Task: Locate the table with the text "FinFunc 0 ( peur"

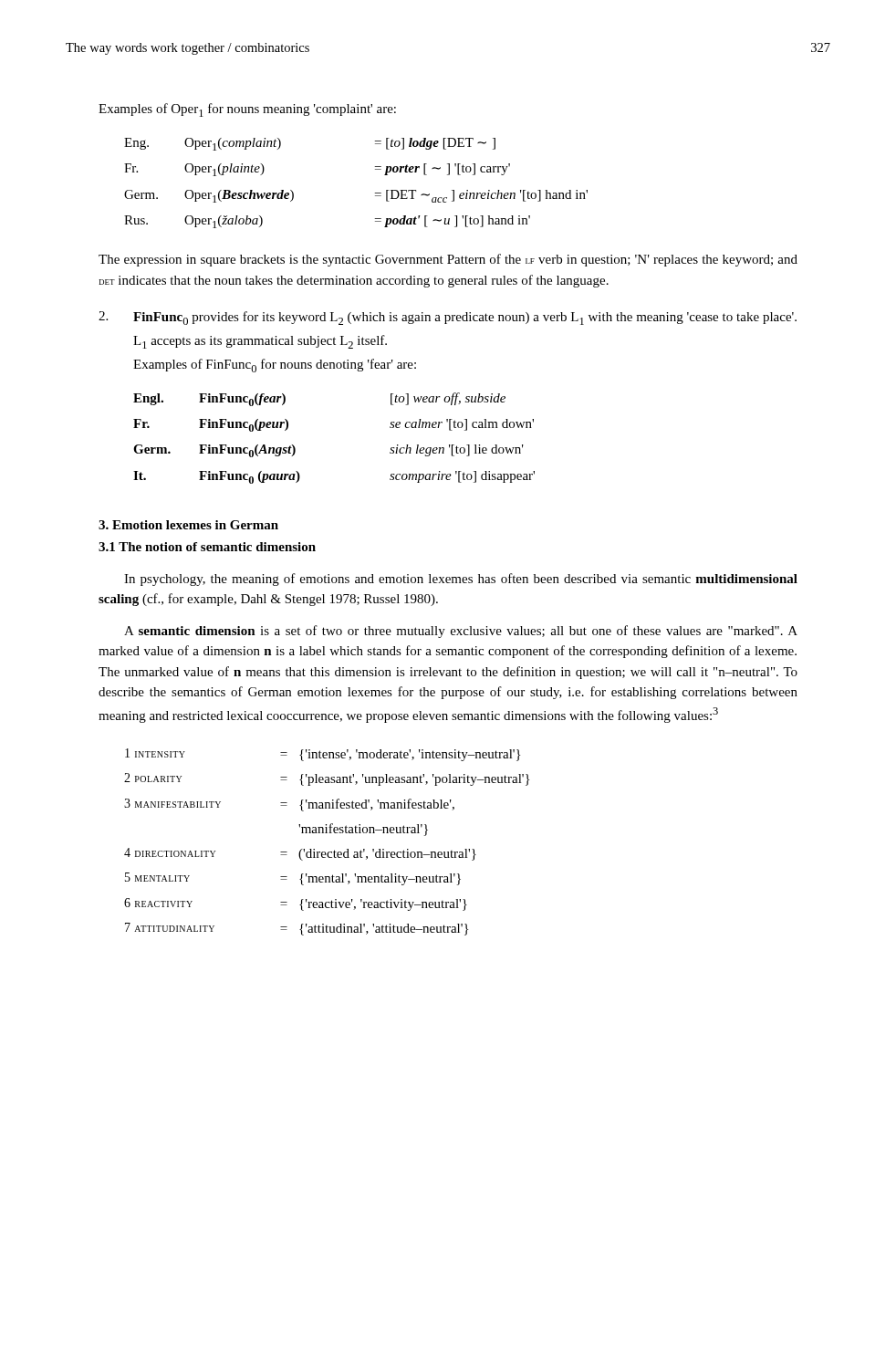Action: (465, 438)
